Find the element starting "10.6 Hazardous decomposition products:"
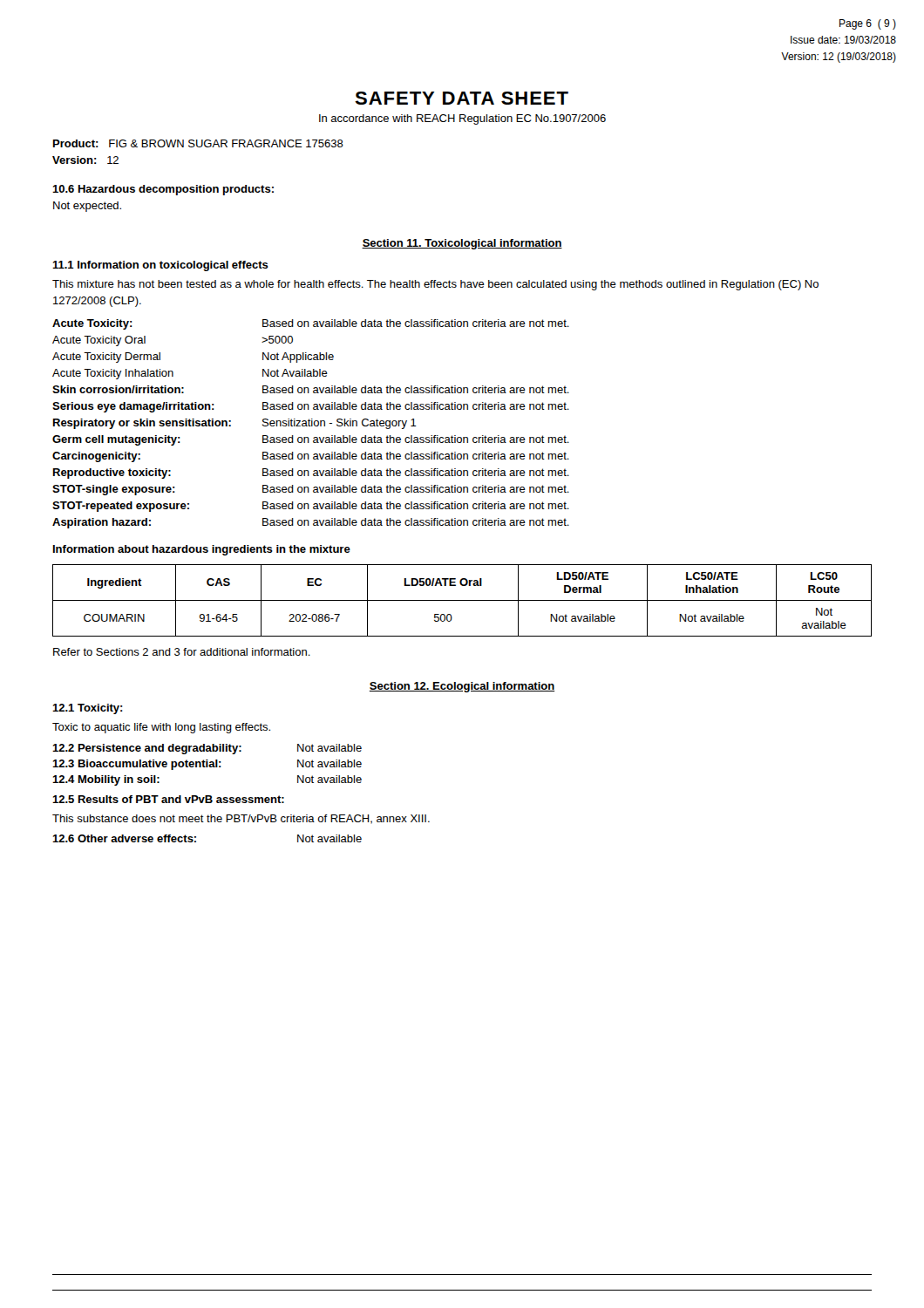924x1308 pixels. [163, 189]
